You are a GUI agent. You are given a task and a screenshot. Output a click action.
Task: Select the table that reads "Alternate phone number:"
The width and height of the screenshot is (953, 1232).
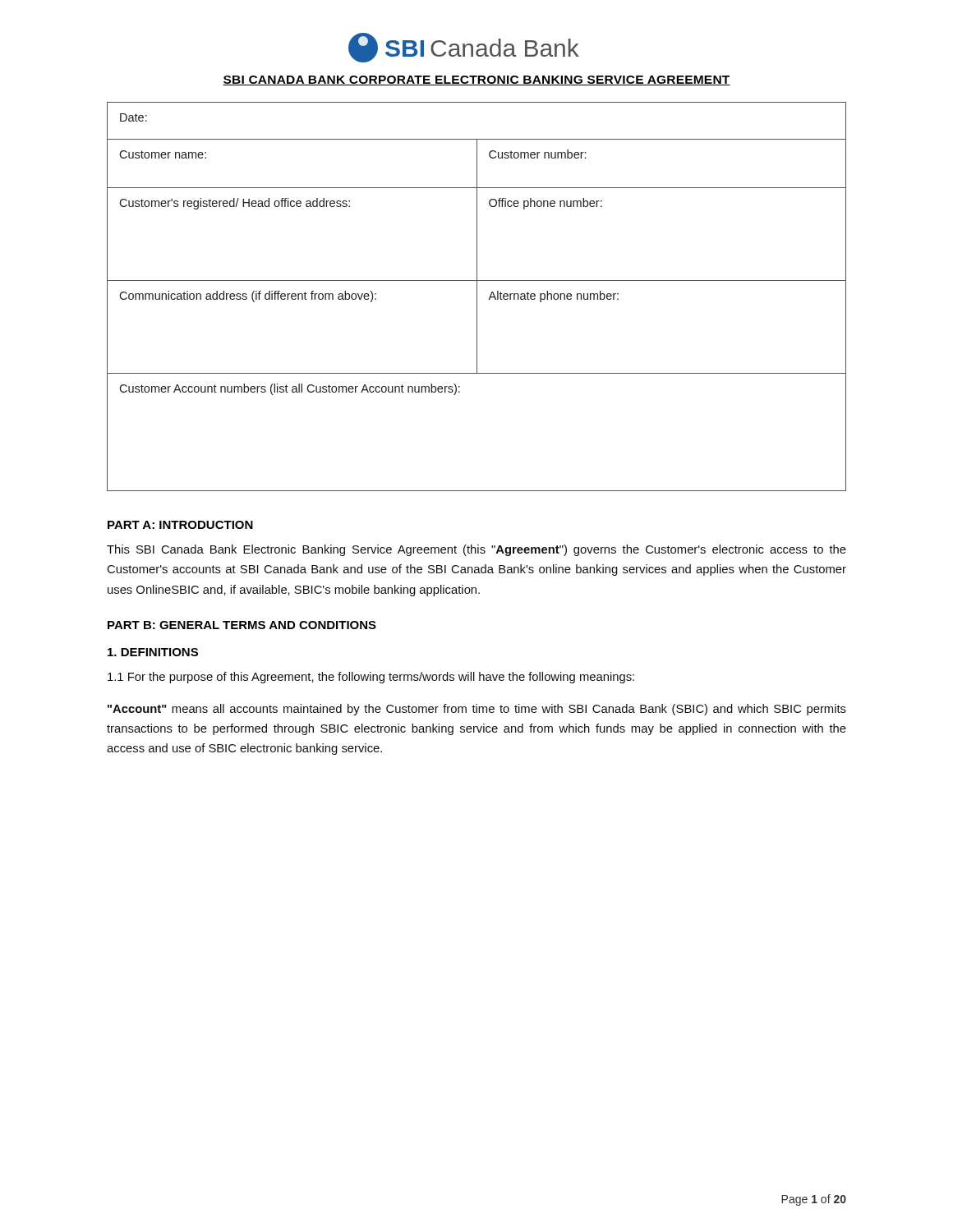click(476, 297)
